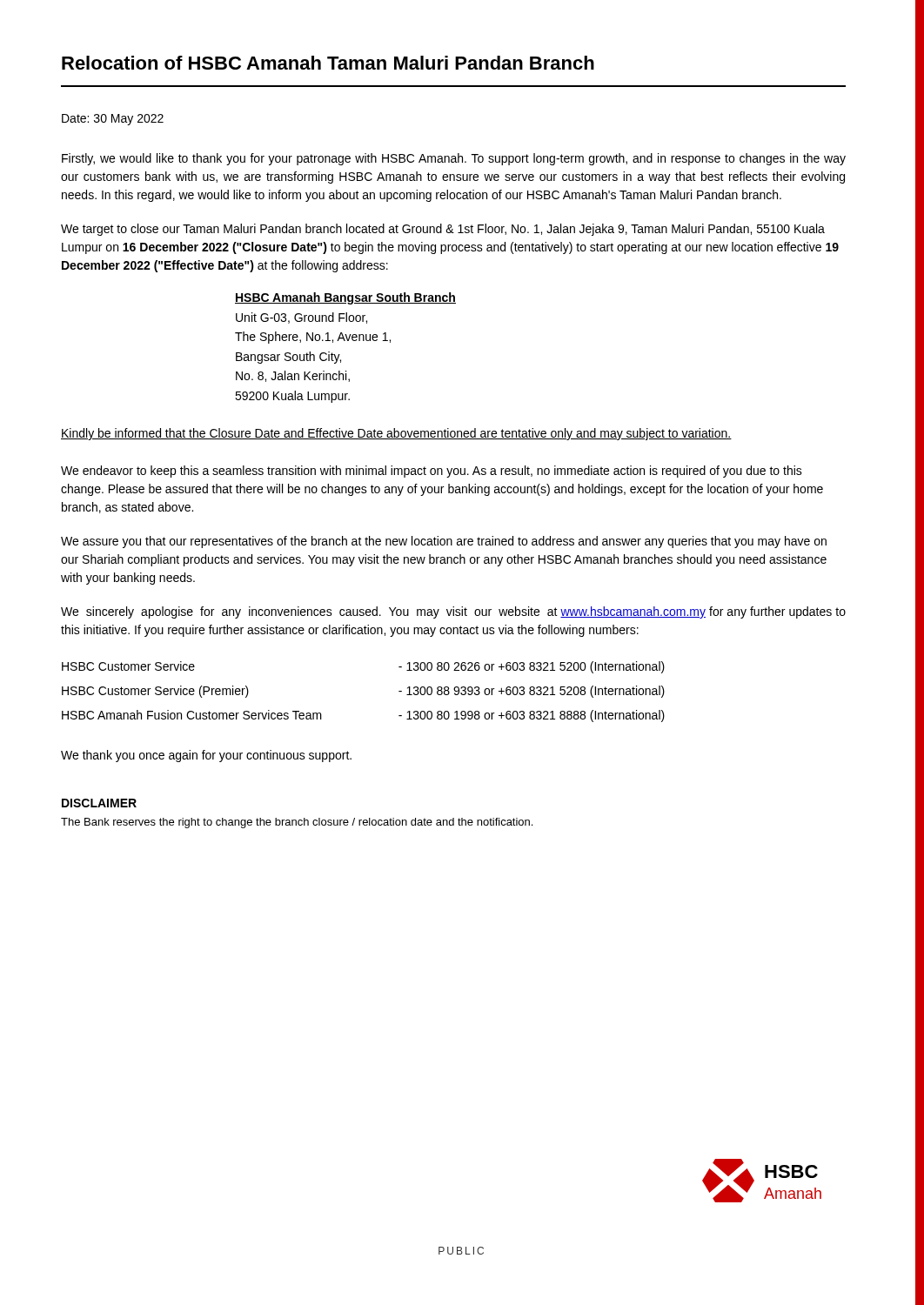Viewport: 924px width, 1305px height.
Task: Where does it say "Date: 30 May 2022"?
Action: pyautogui.click(x=112, y=118)
